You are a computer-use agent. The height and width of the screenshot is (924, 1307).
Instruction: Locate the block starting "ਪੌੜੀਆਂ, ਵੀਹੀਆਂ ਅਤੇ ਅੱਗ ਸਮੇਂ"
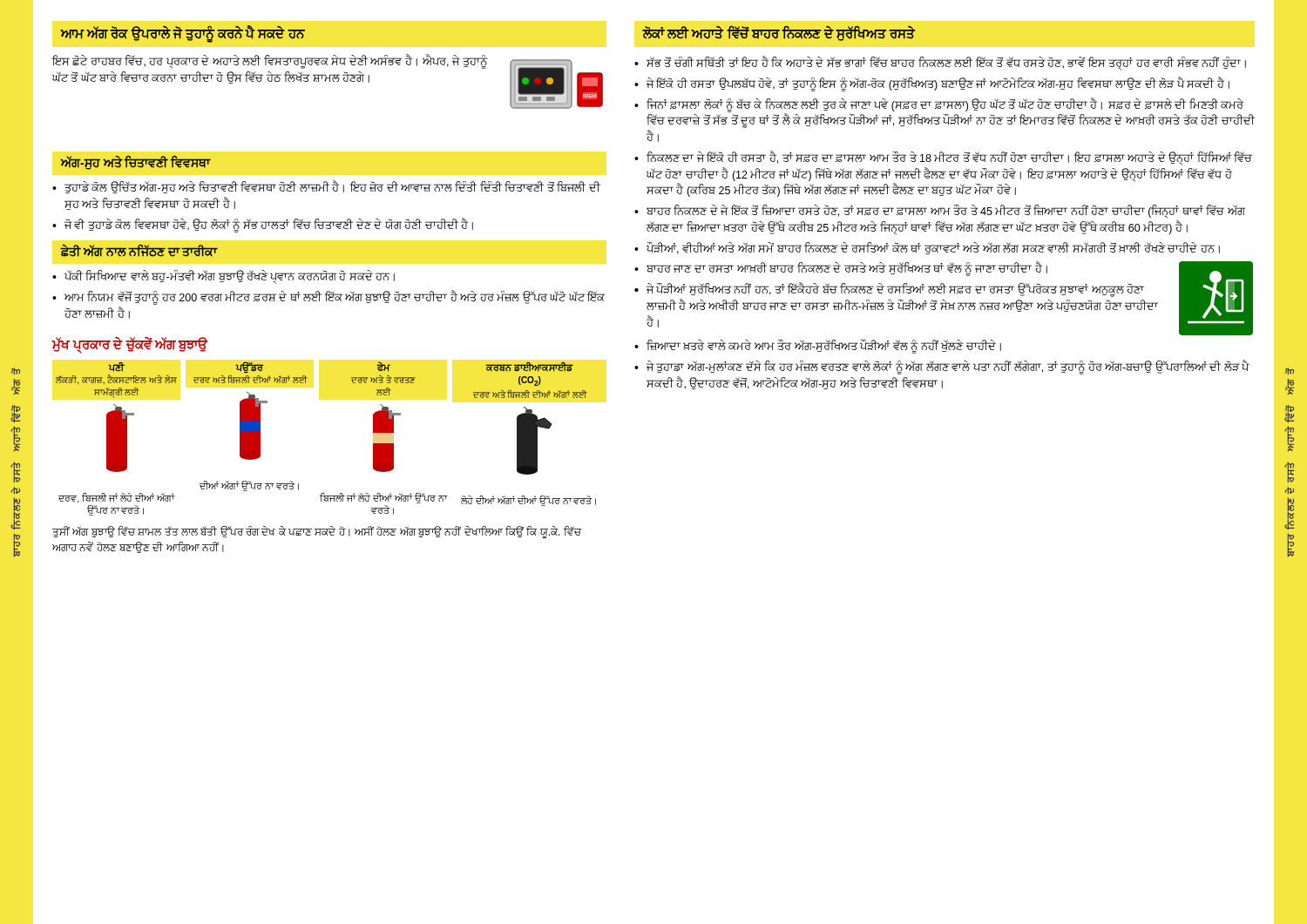pyautogui.click(x=935, y=249)
